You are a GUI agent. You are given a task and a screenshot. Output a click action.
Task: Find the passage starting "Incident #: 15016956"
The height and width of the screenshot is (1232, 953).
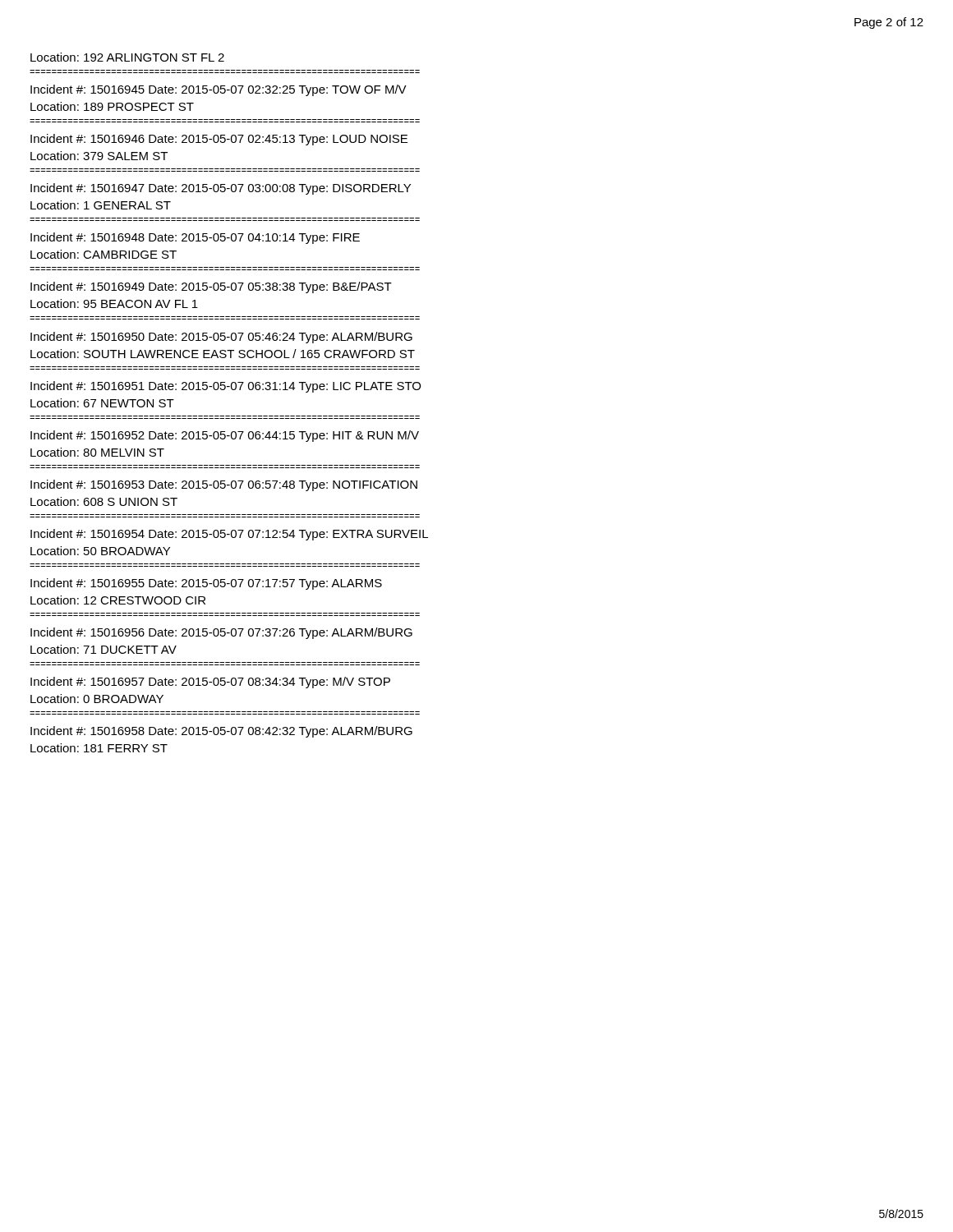pos(221,633)
